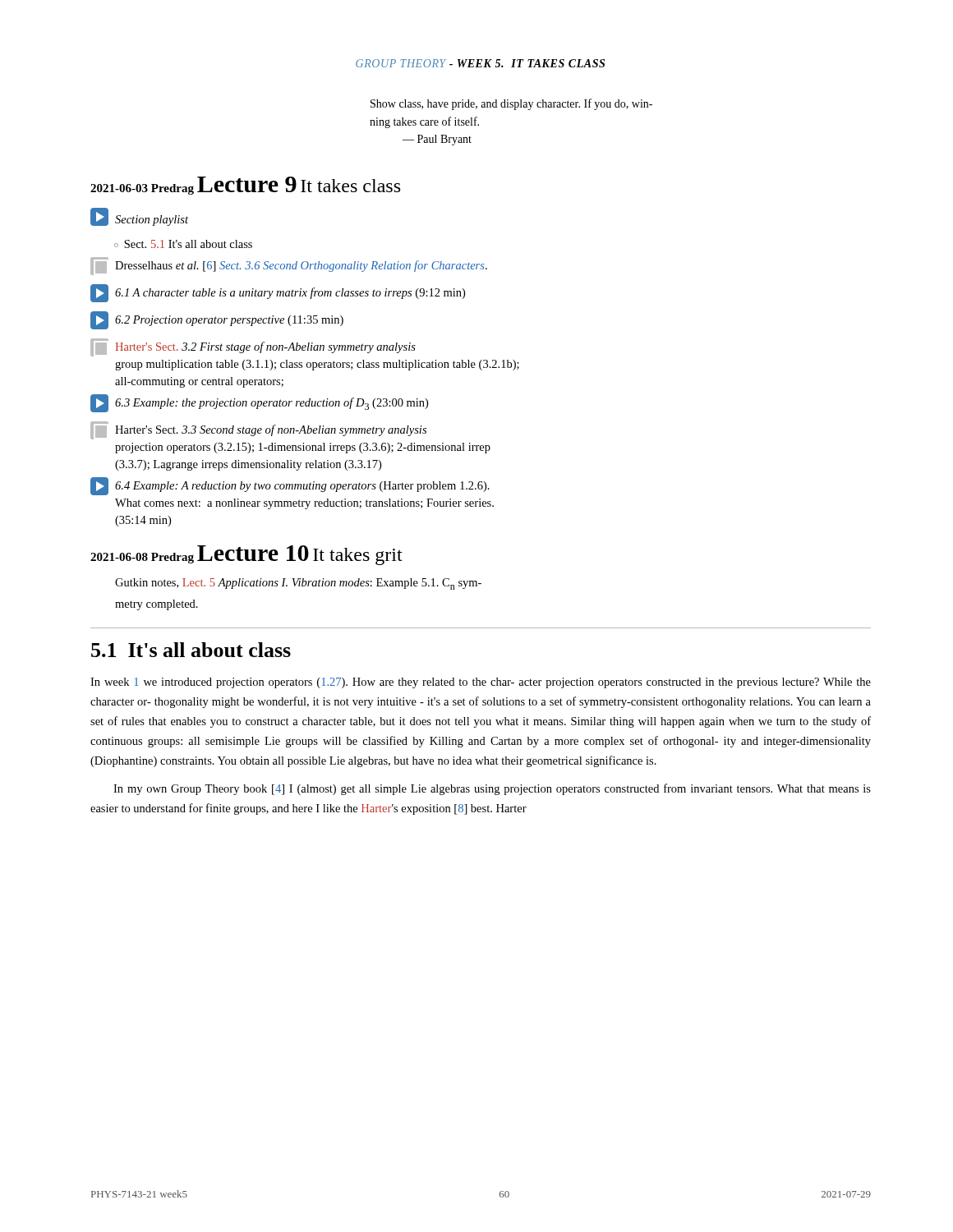The height and width of the screenshot is (1232, 953).
Task: Point to the block starting "5.1 It's all about class"
Action: [x=191, y=650]
